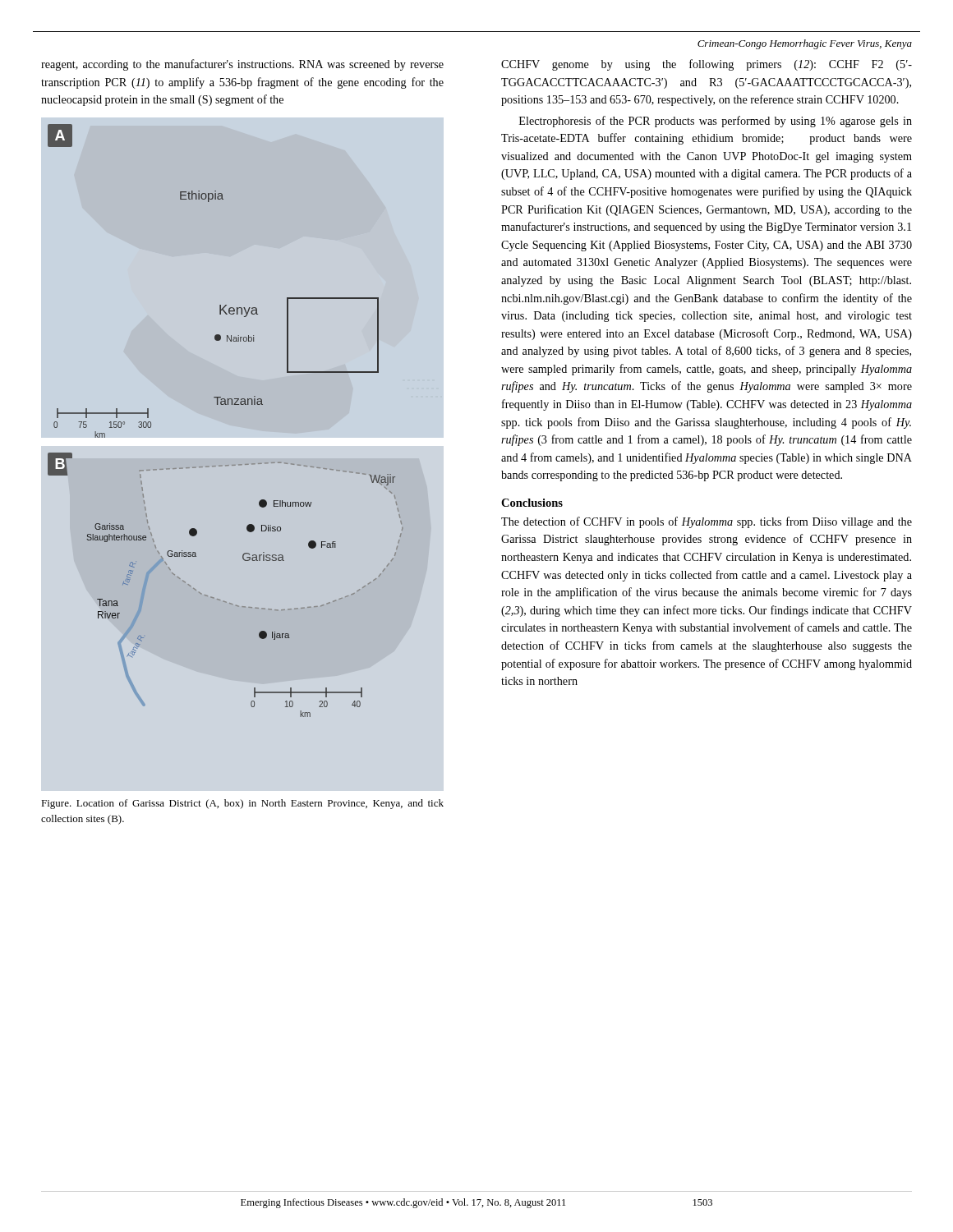Find the text block starting "reagent, according to"

tap(242, 82)
